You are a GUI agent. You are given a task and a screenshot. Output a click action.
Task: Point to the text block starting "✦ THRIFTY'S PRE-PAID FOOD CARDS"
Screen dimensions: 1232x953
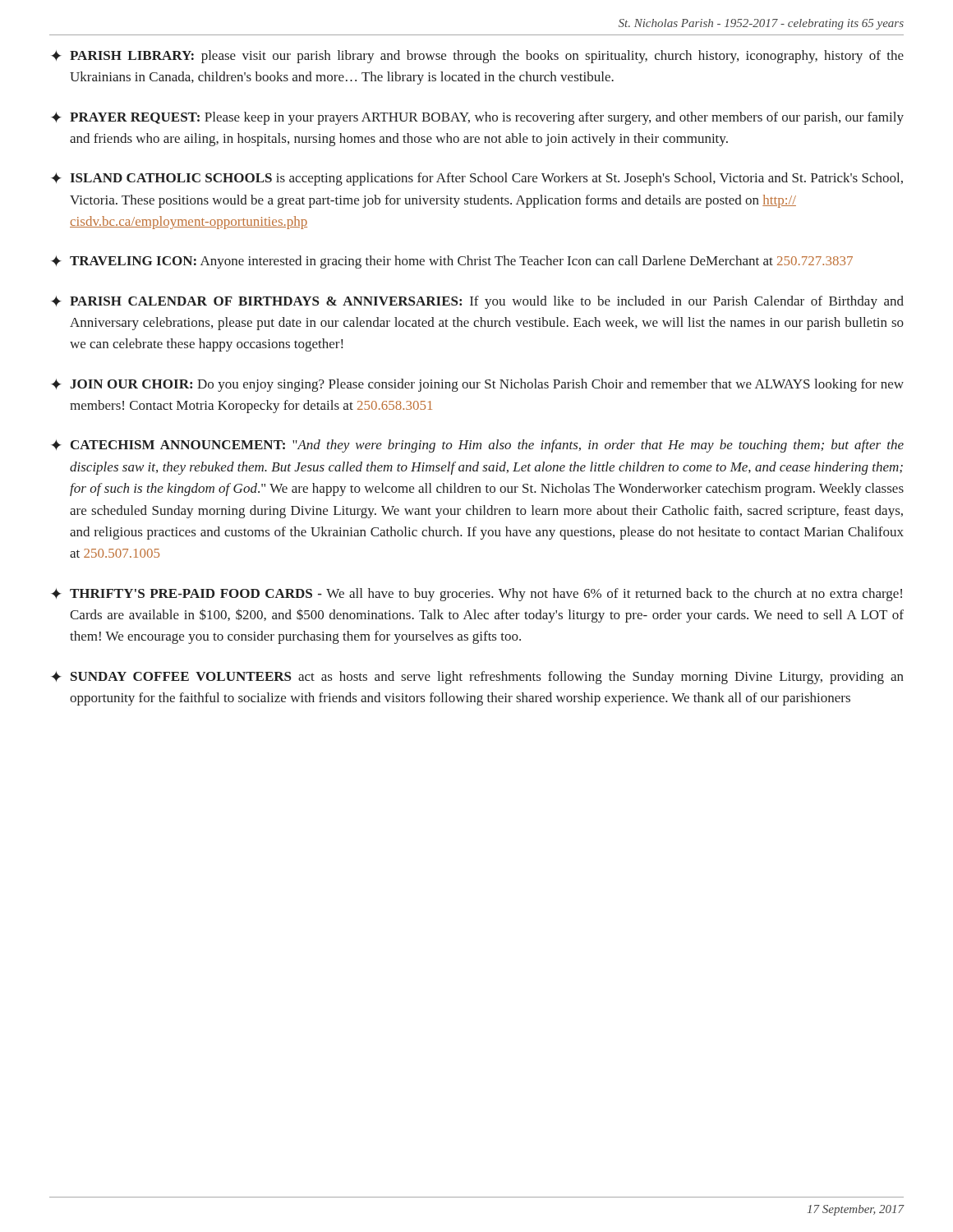coord(476,615)
